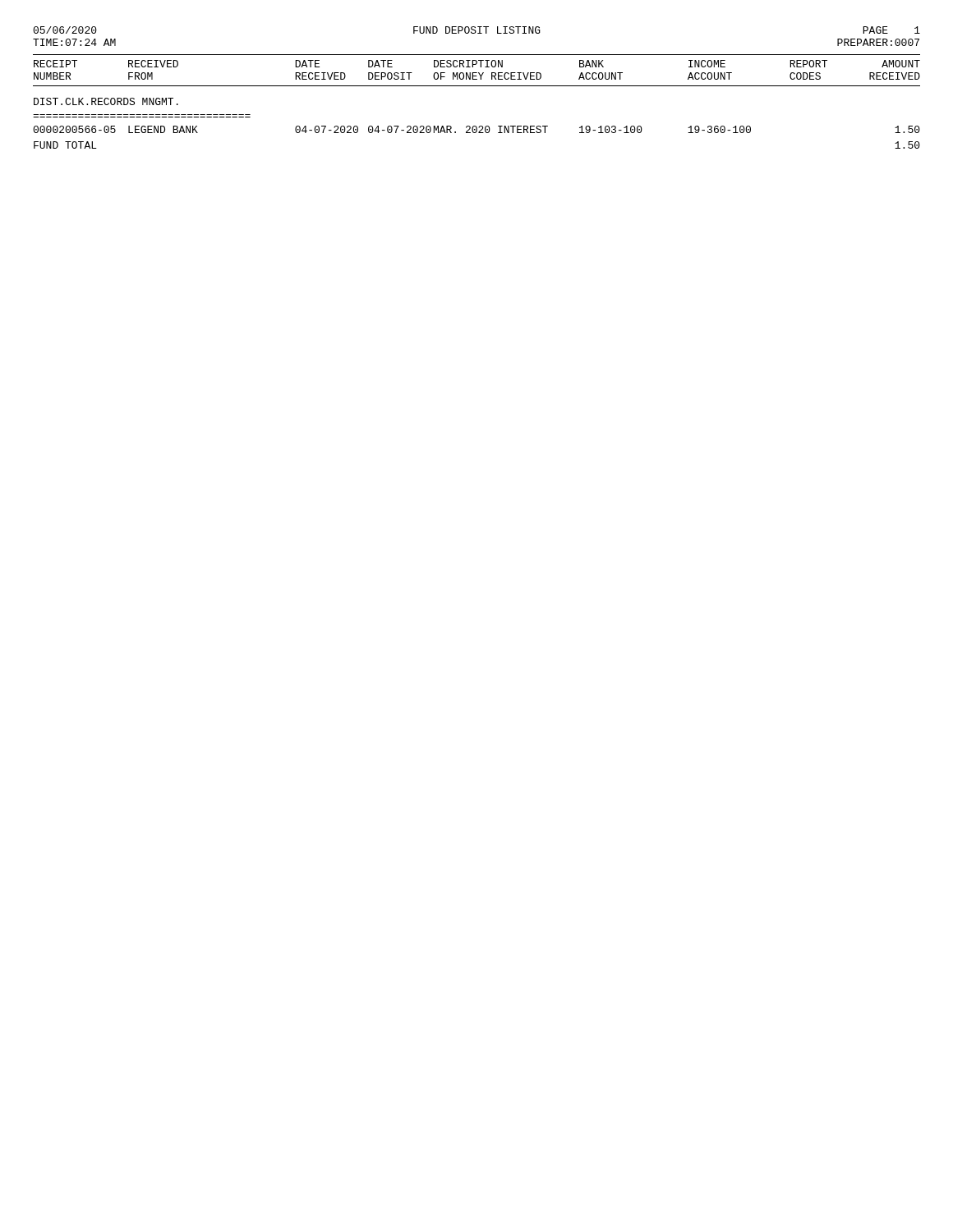Select the table that reads "0000200566-05 LEGEND BANK"
The height and width of the screenshot is (1232, 953).
[x=476, y=130]
